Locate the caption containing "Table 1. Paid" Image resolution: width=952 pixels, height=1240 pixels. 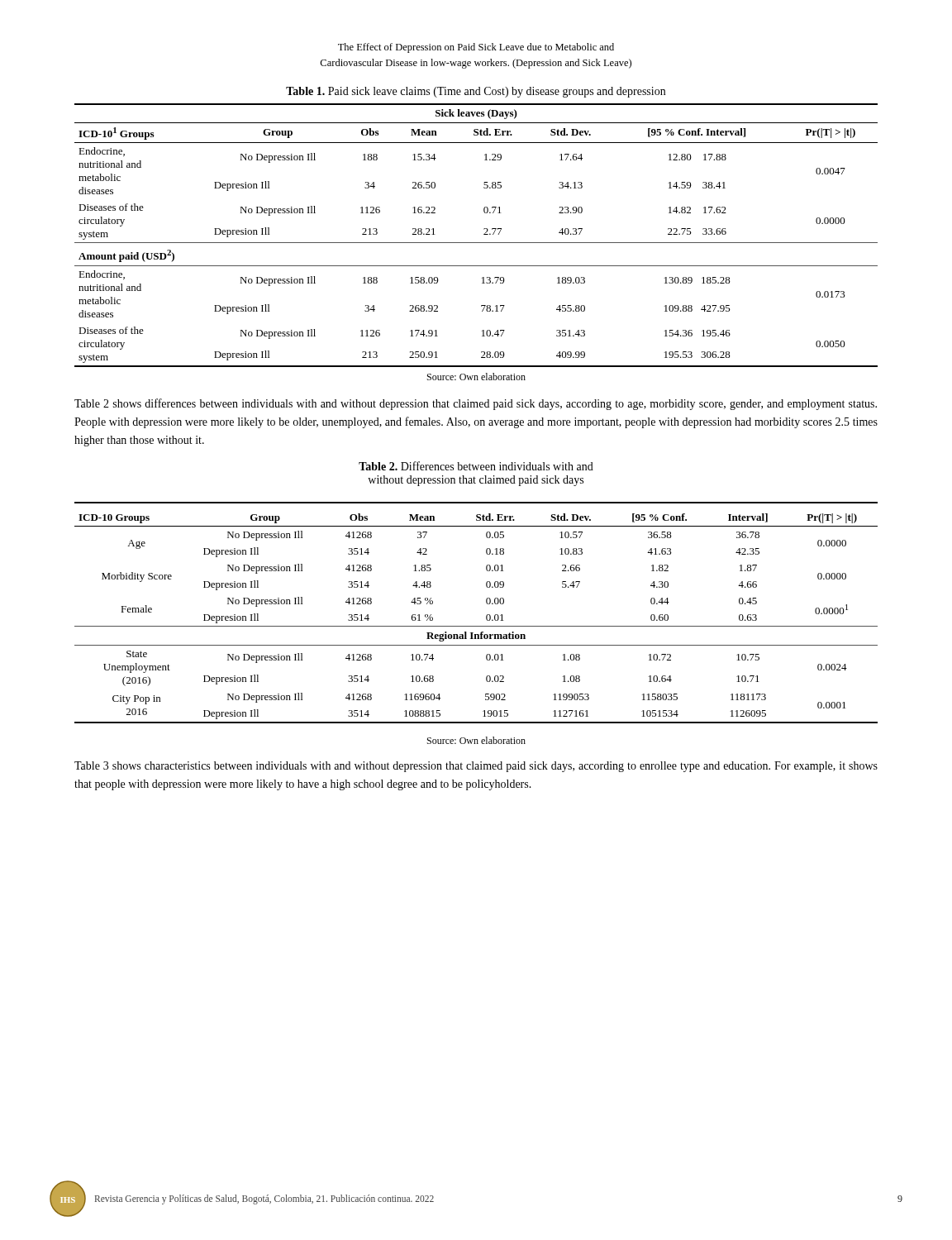[476, 91]
